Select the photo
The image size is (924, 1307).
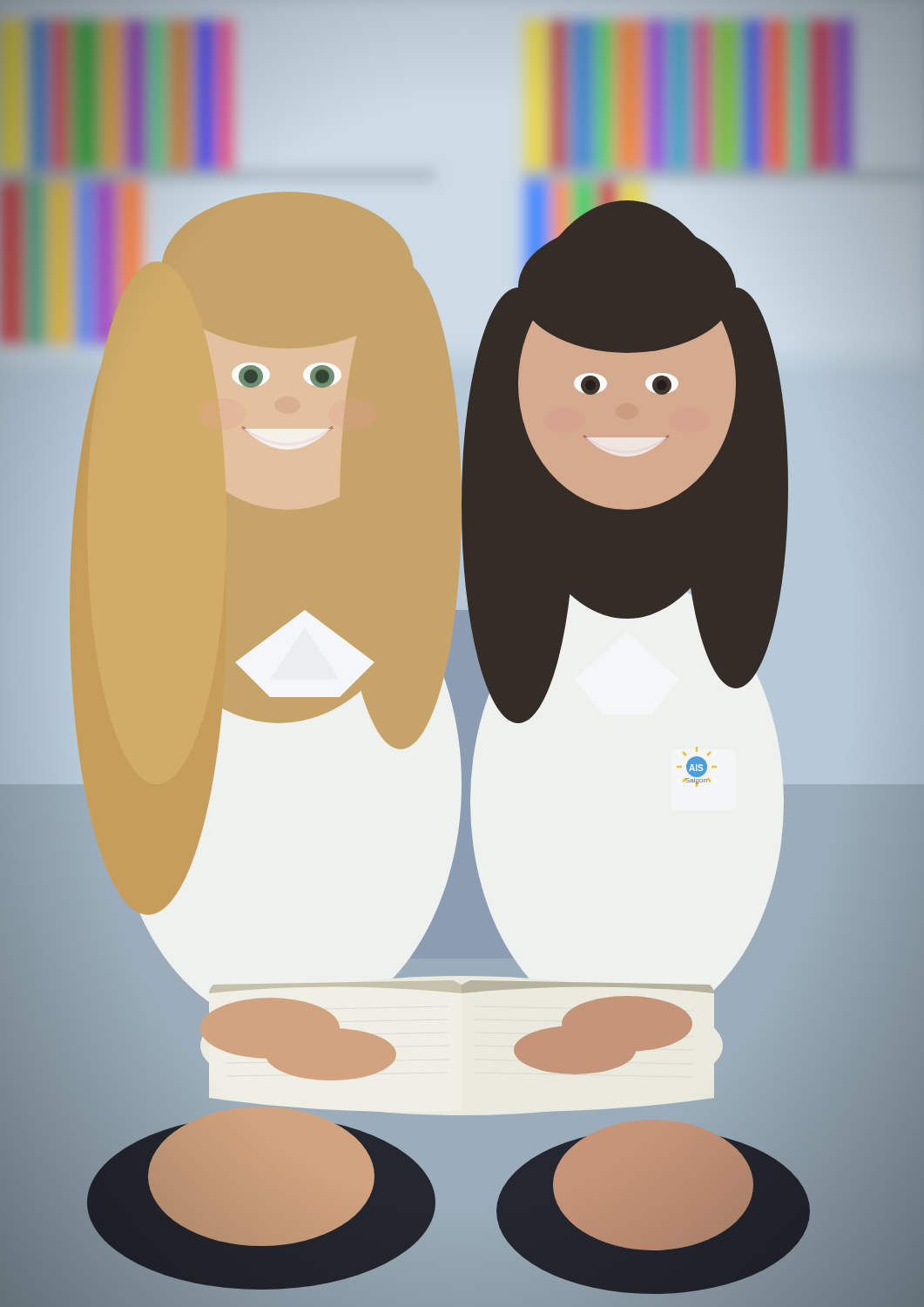pyautogui.click(x=462, y=654)
